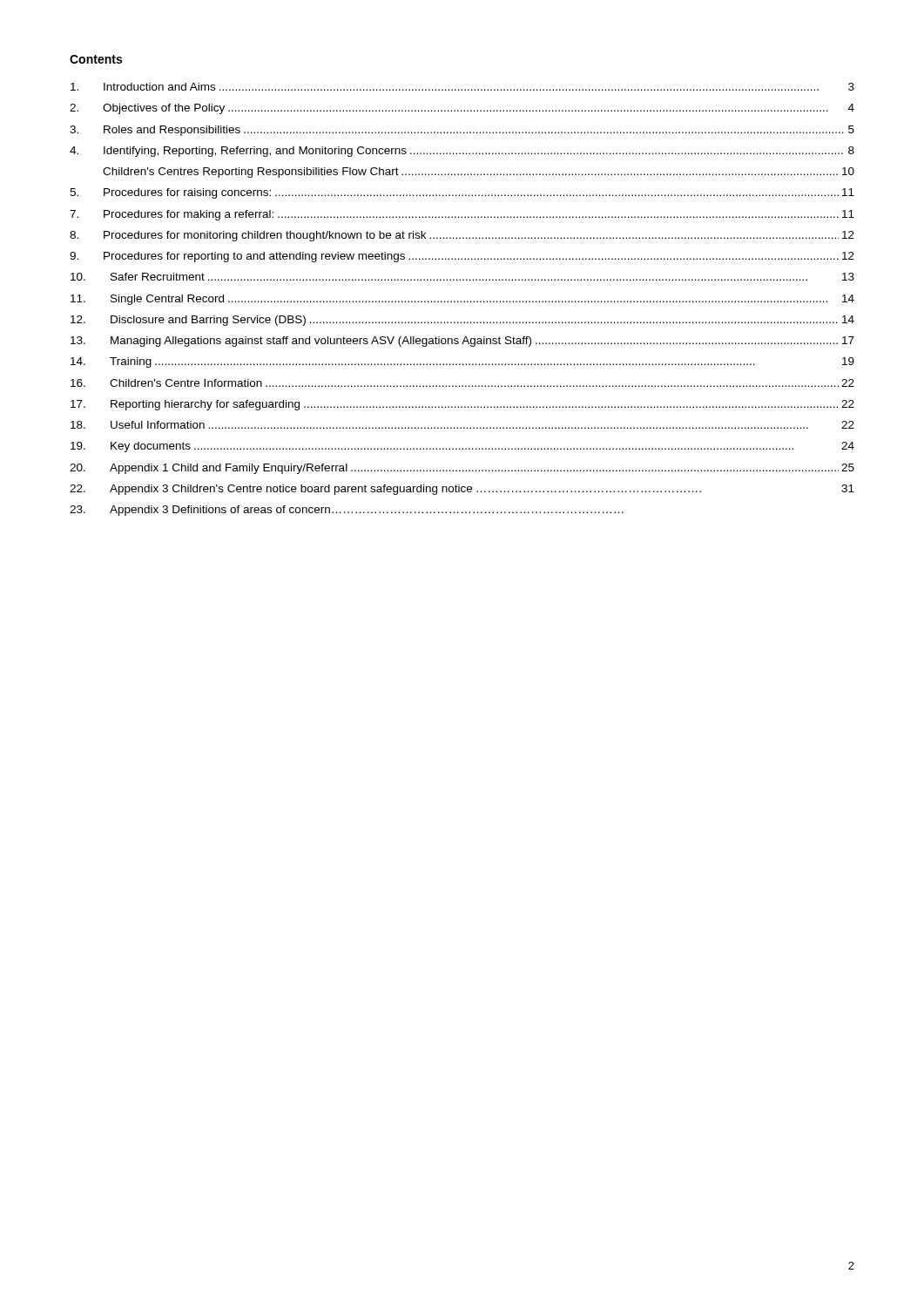The height and width of the screenshot is (1307, 924).
Task: Select the text block starting "12. Disclosure and Barring Service (DBS)"
Action: point(462,320)
